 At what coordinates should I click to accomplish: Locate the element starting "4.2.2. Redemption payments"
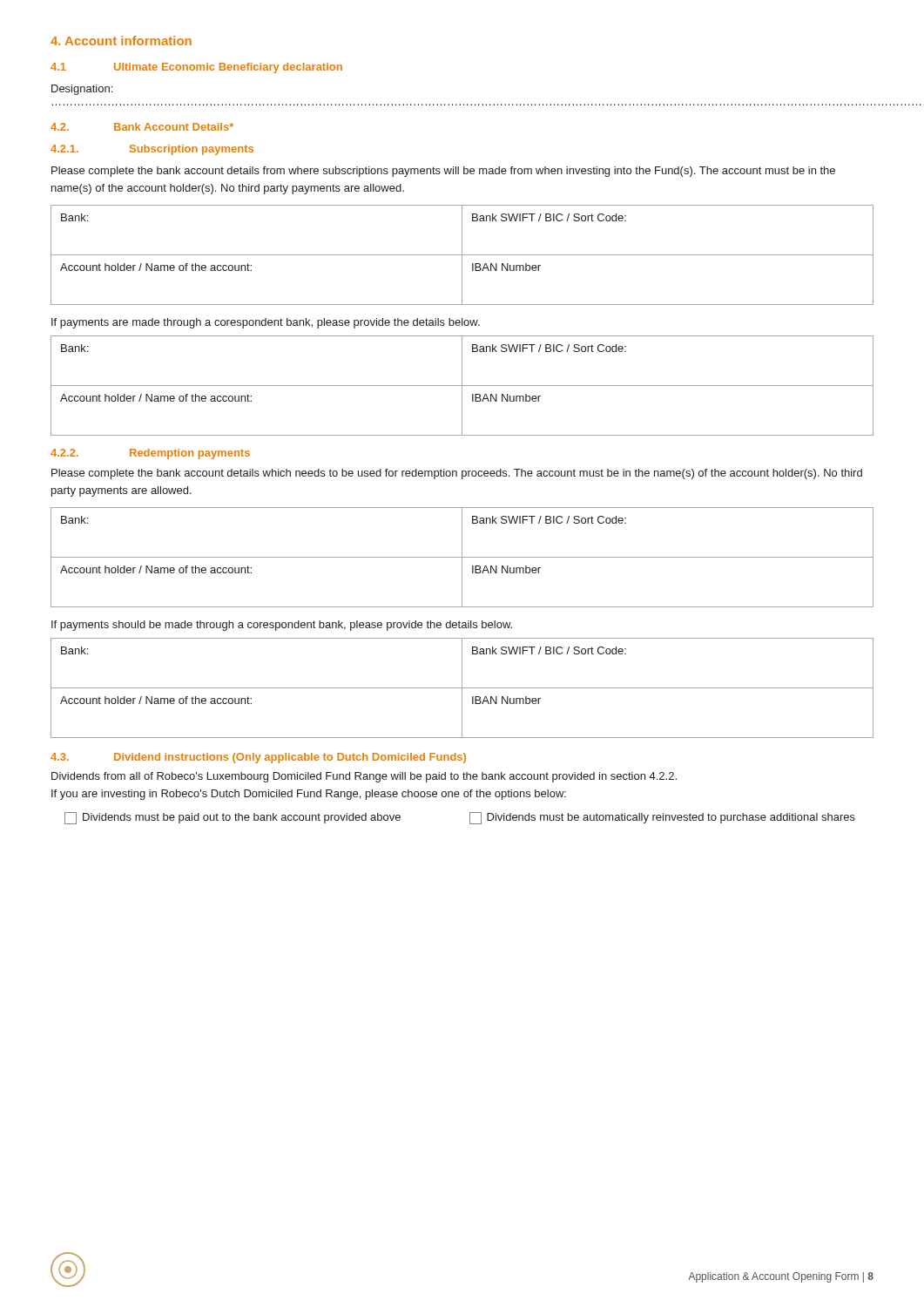150,453
